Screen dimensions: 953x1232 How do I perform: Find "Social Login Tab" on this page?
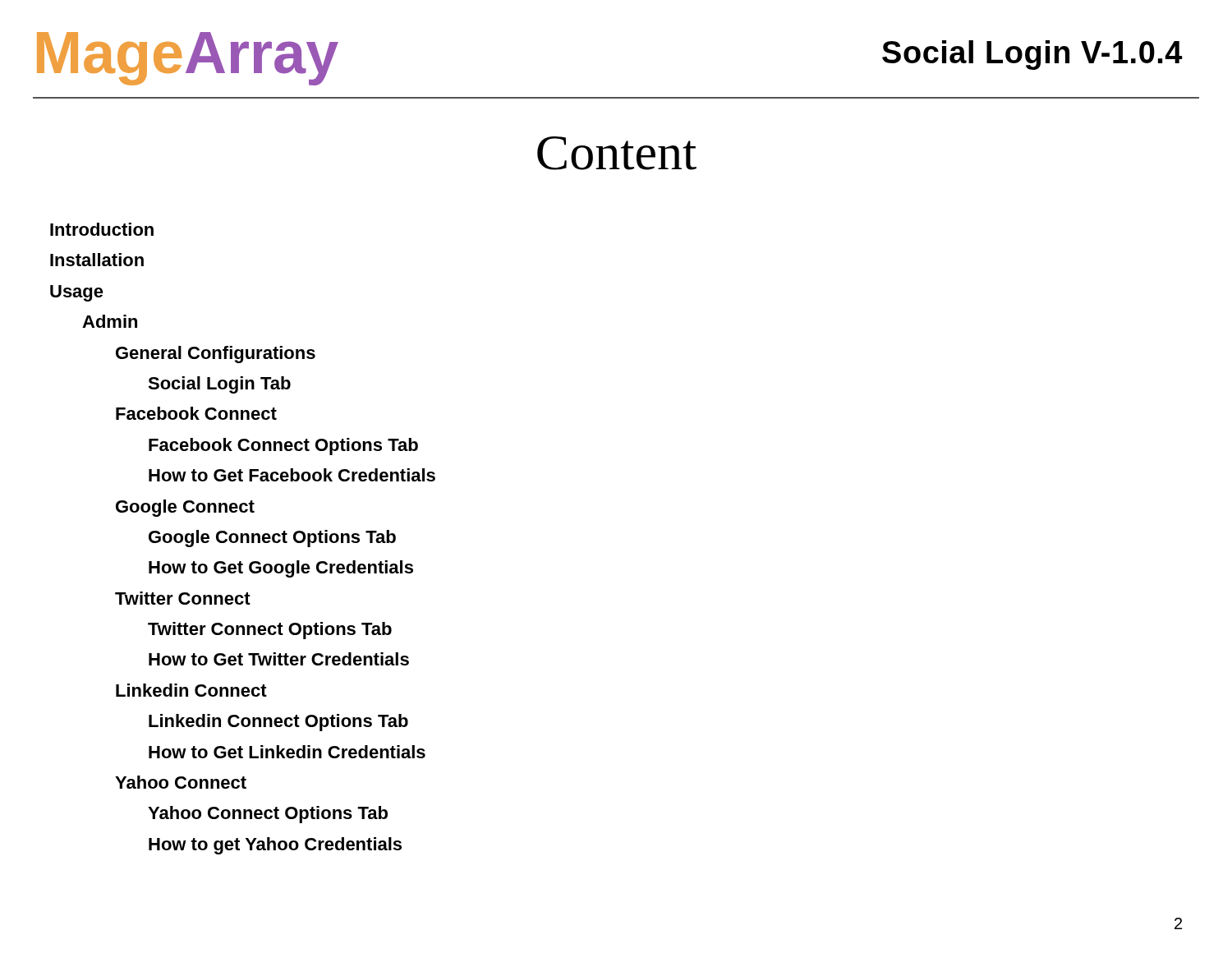[219, 383]
